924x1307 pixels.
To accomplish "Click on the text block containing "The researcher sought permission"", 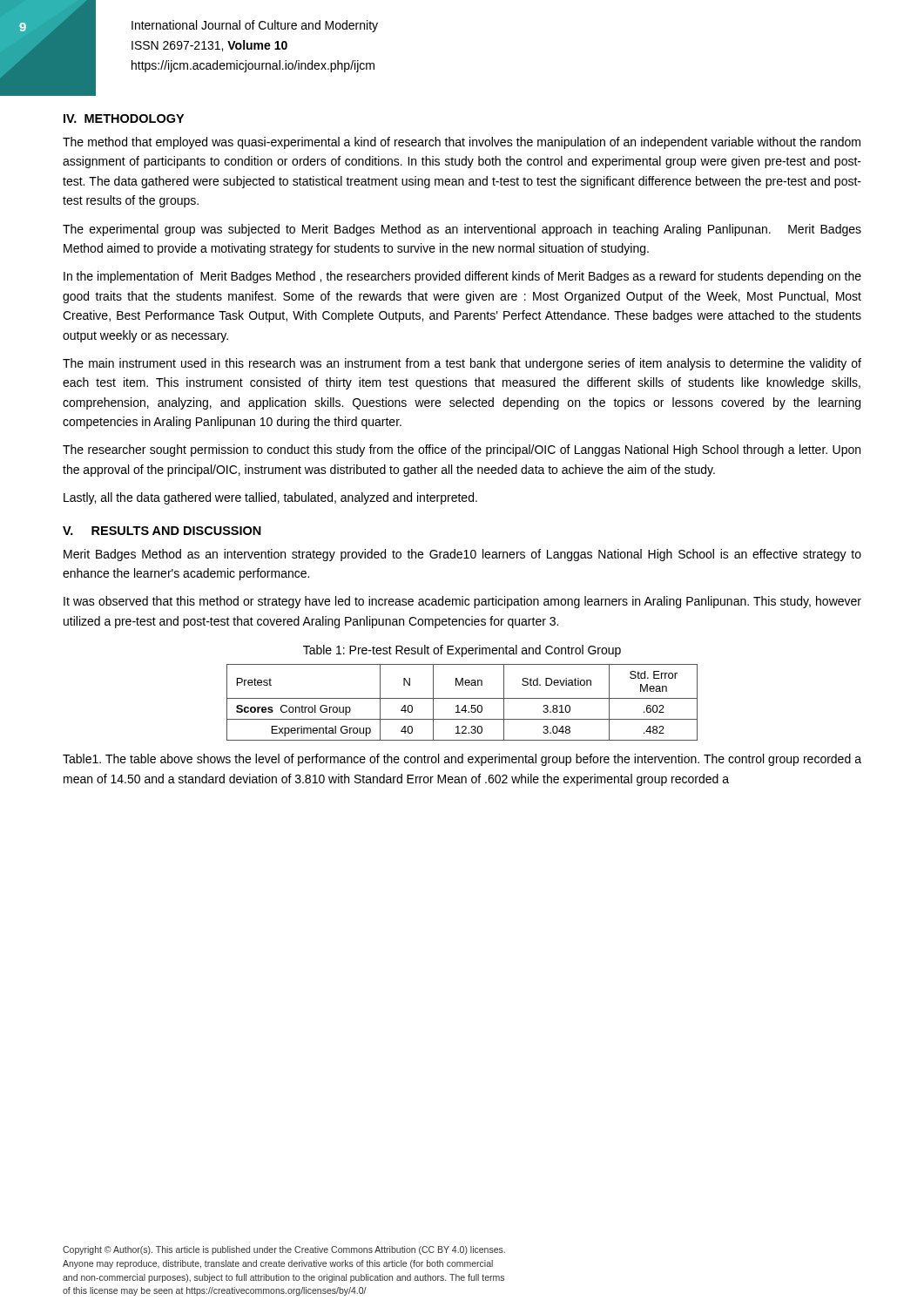I will coord(462,460).
